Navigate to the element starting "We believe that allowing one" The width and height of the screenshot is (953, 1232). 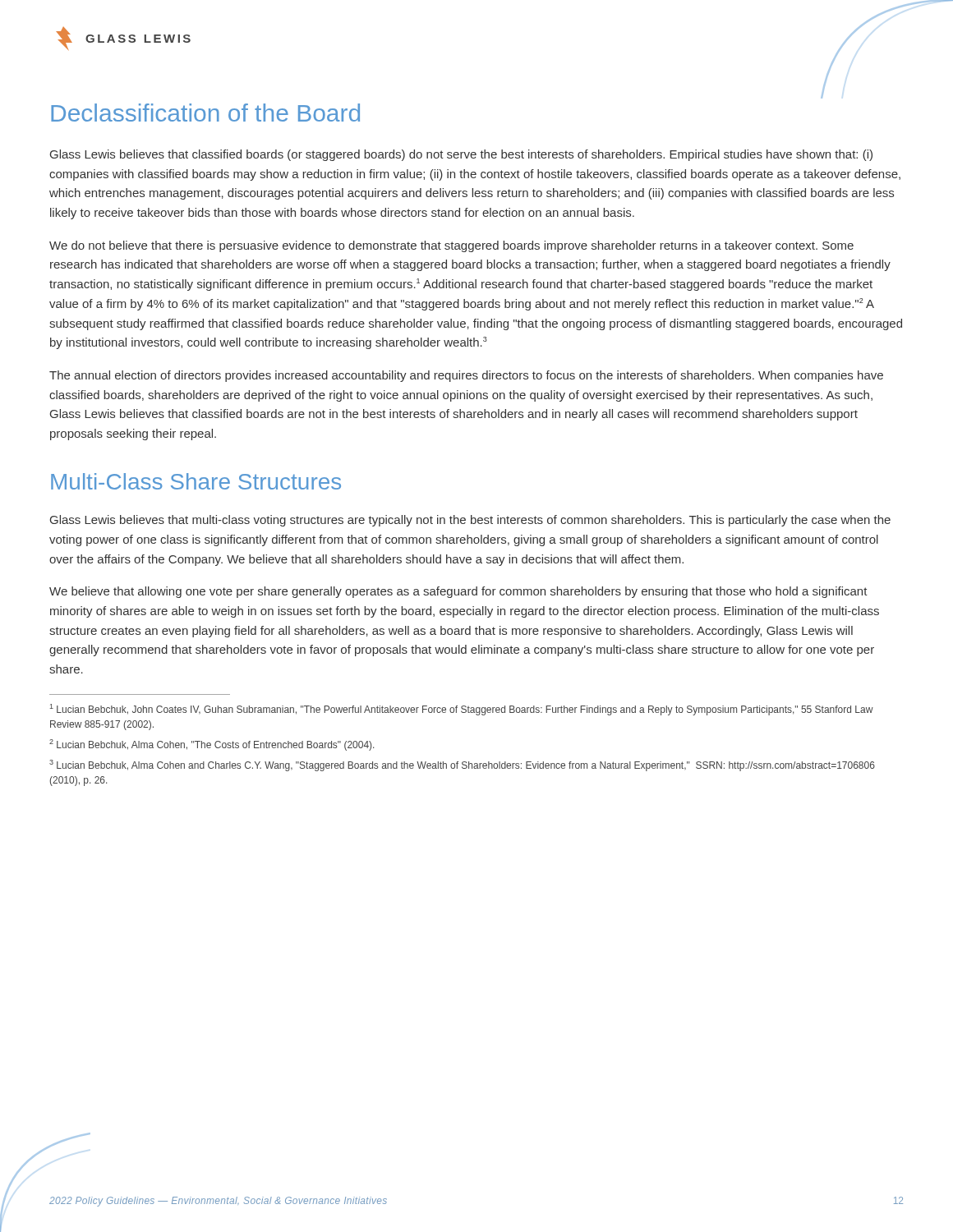[x=476, y=630]
